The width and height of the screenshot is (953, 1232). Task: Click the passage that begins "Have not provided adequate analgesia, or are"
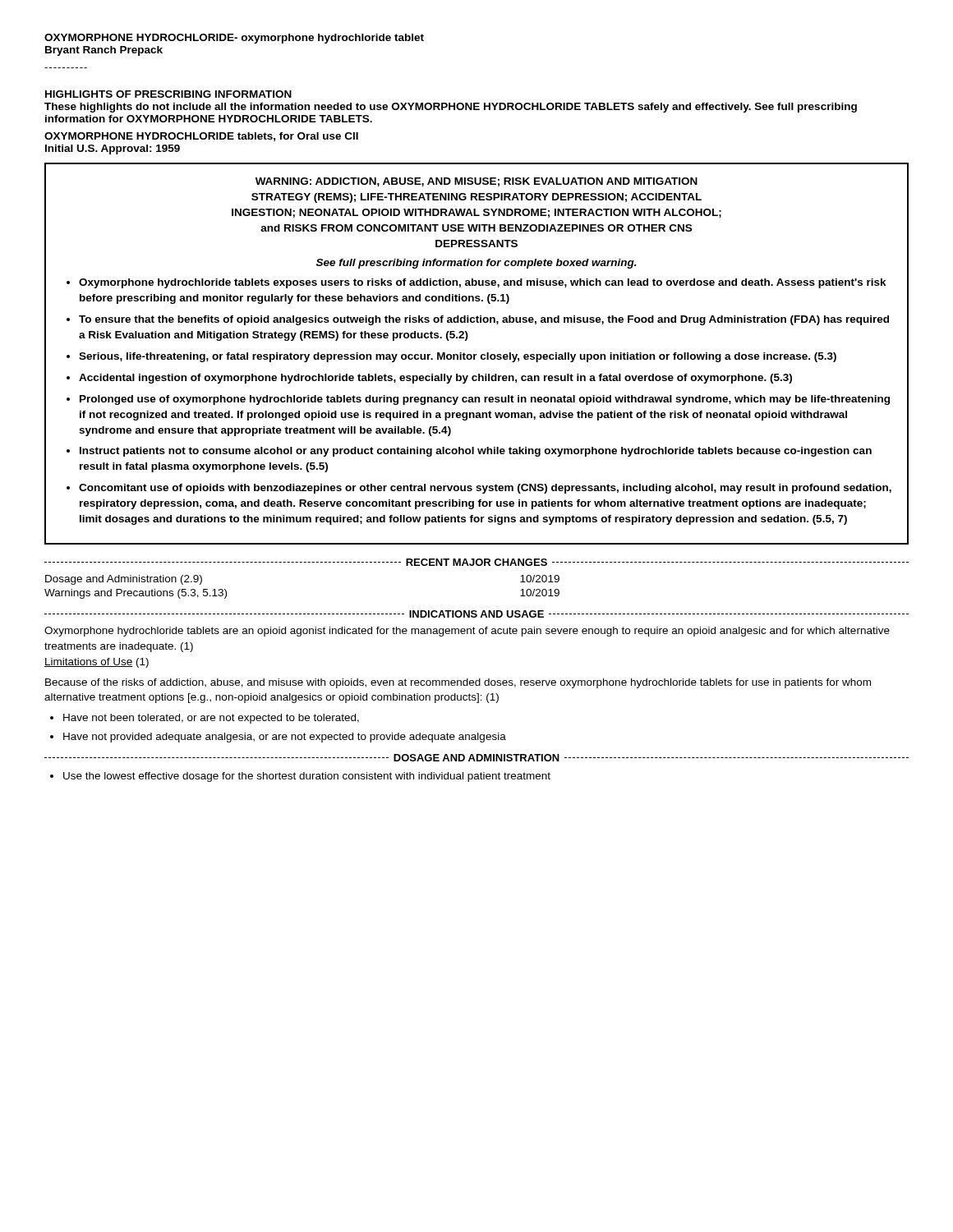pyautogui.click(x=284, y=736)
